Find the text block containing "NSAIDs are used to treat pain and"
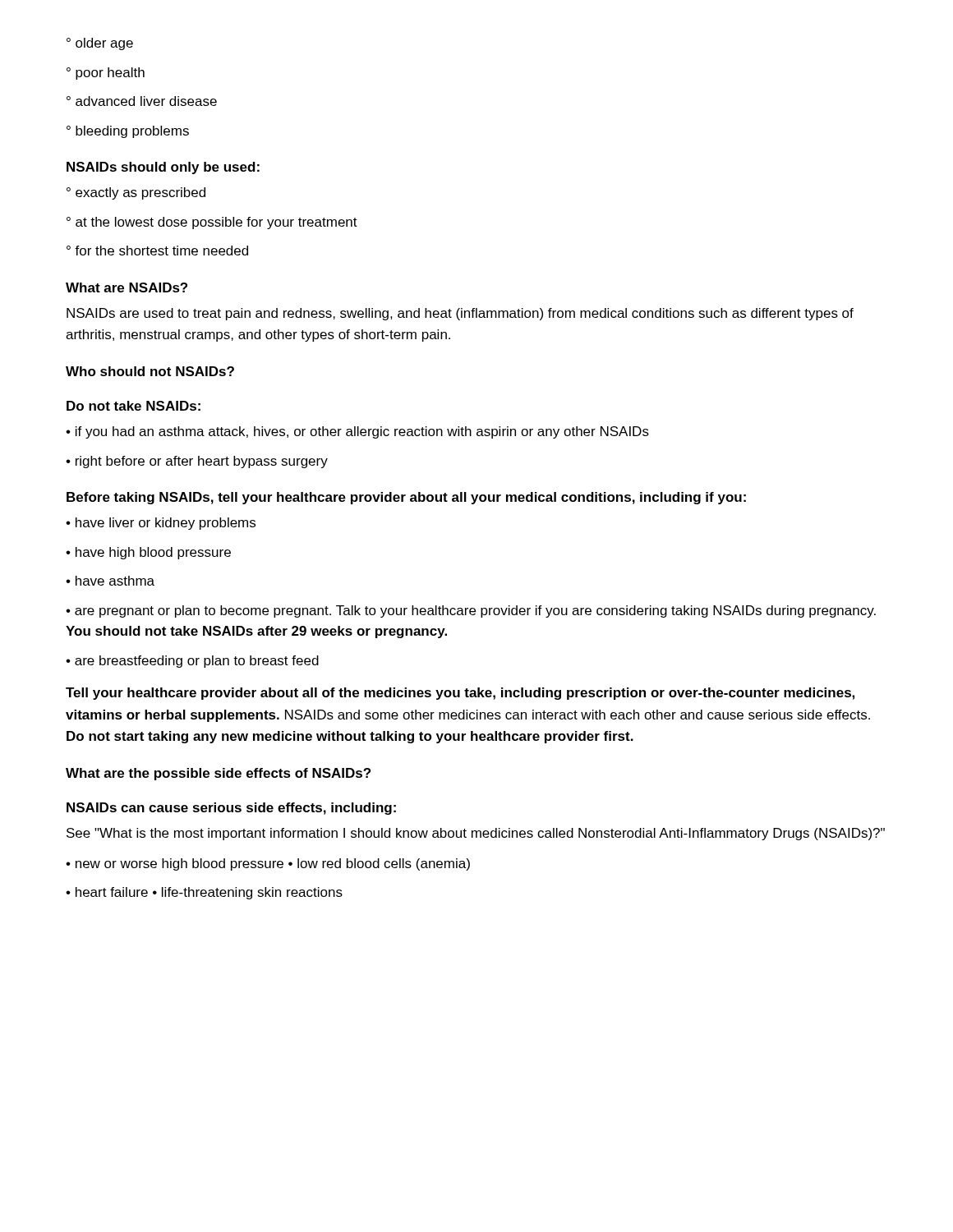953x1232 pixels. click(460, 324)
